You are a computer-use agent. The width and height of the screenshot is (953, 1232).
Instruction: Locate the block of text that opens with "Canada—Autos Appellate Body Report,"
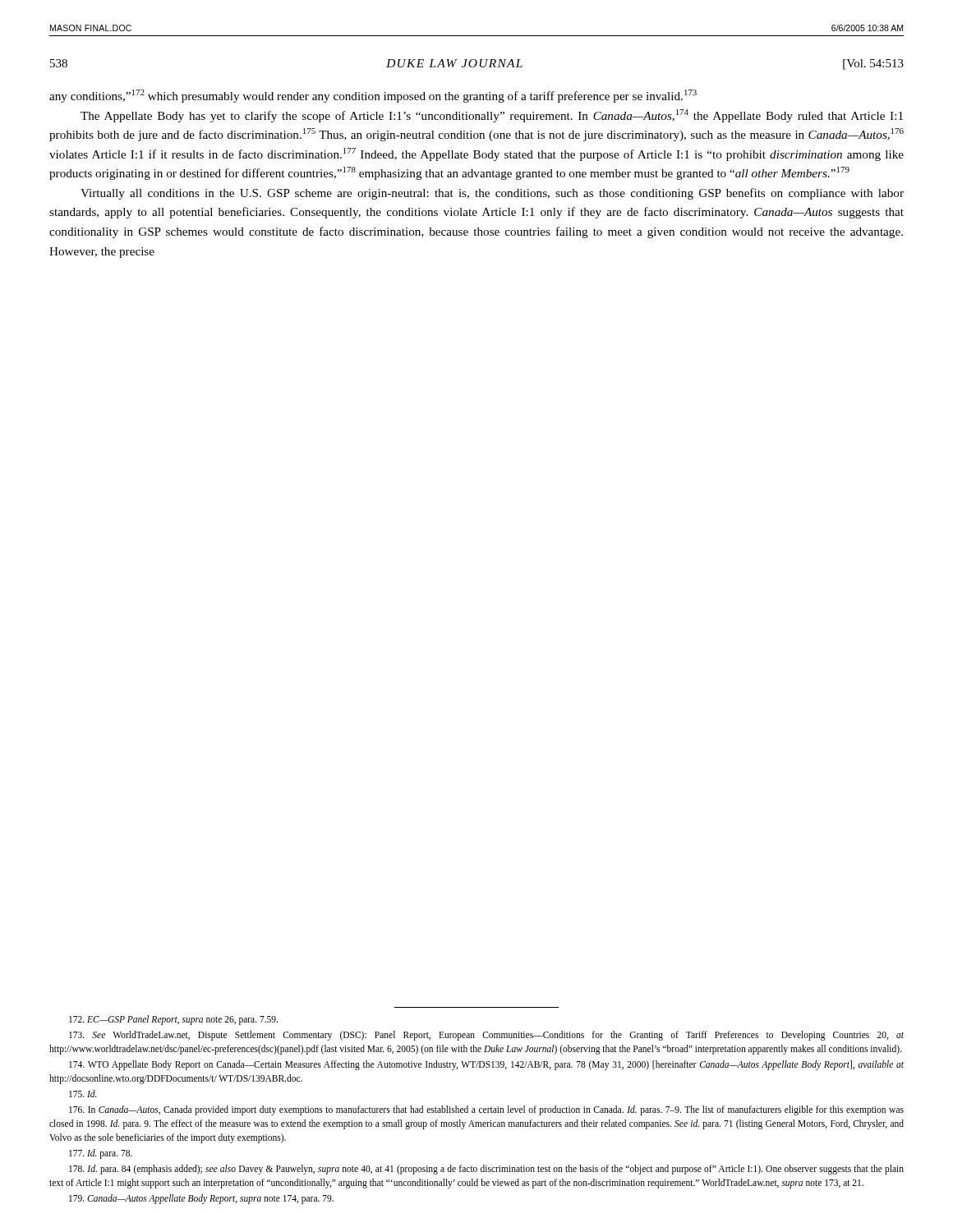(x=201, y=1199)
